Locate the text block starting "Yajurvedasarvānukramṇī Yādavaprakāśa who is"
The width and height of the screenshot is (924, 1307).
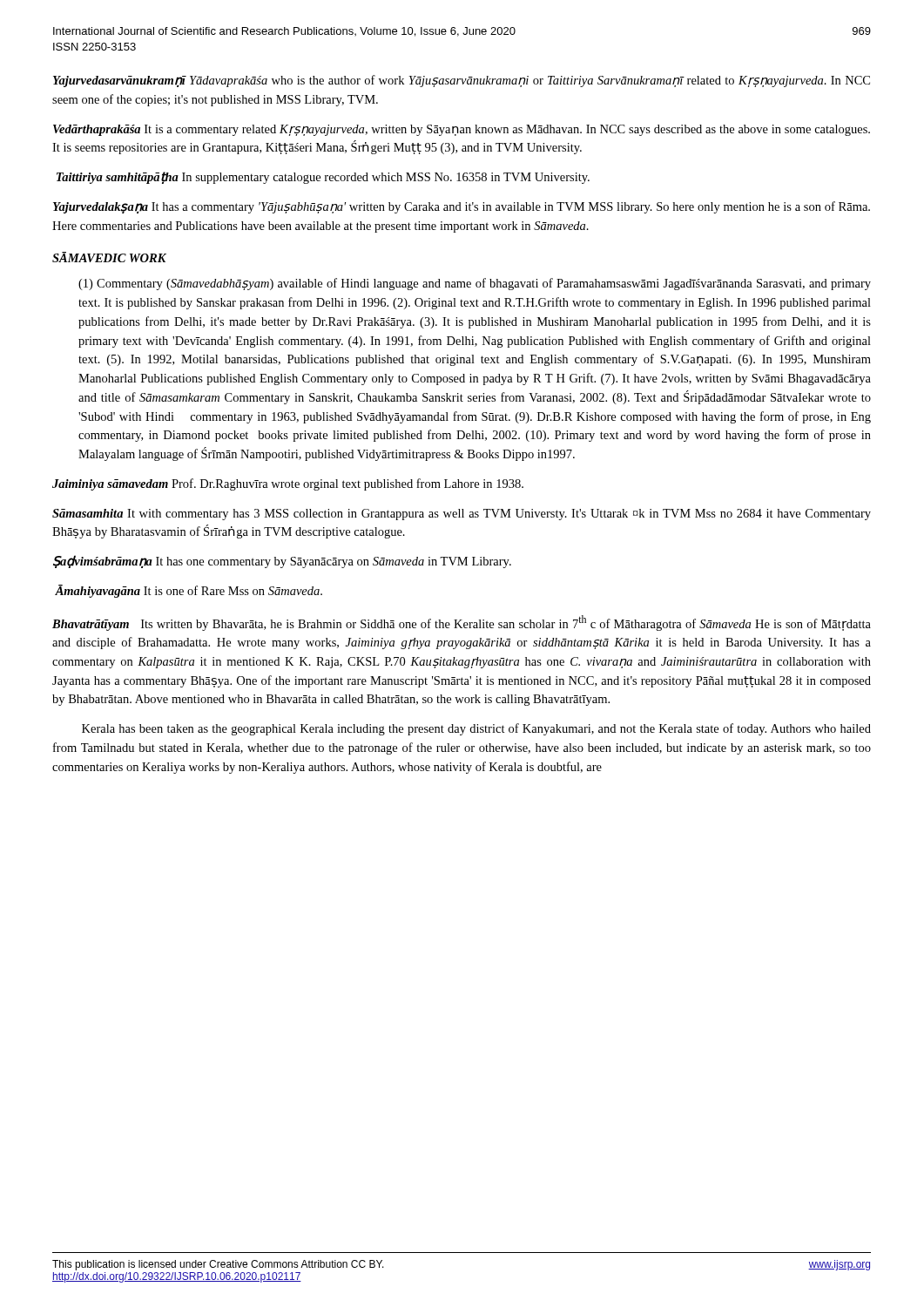tap(462, 90)
